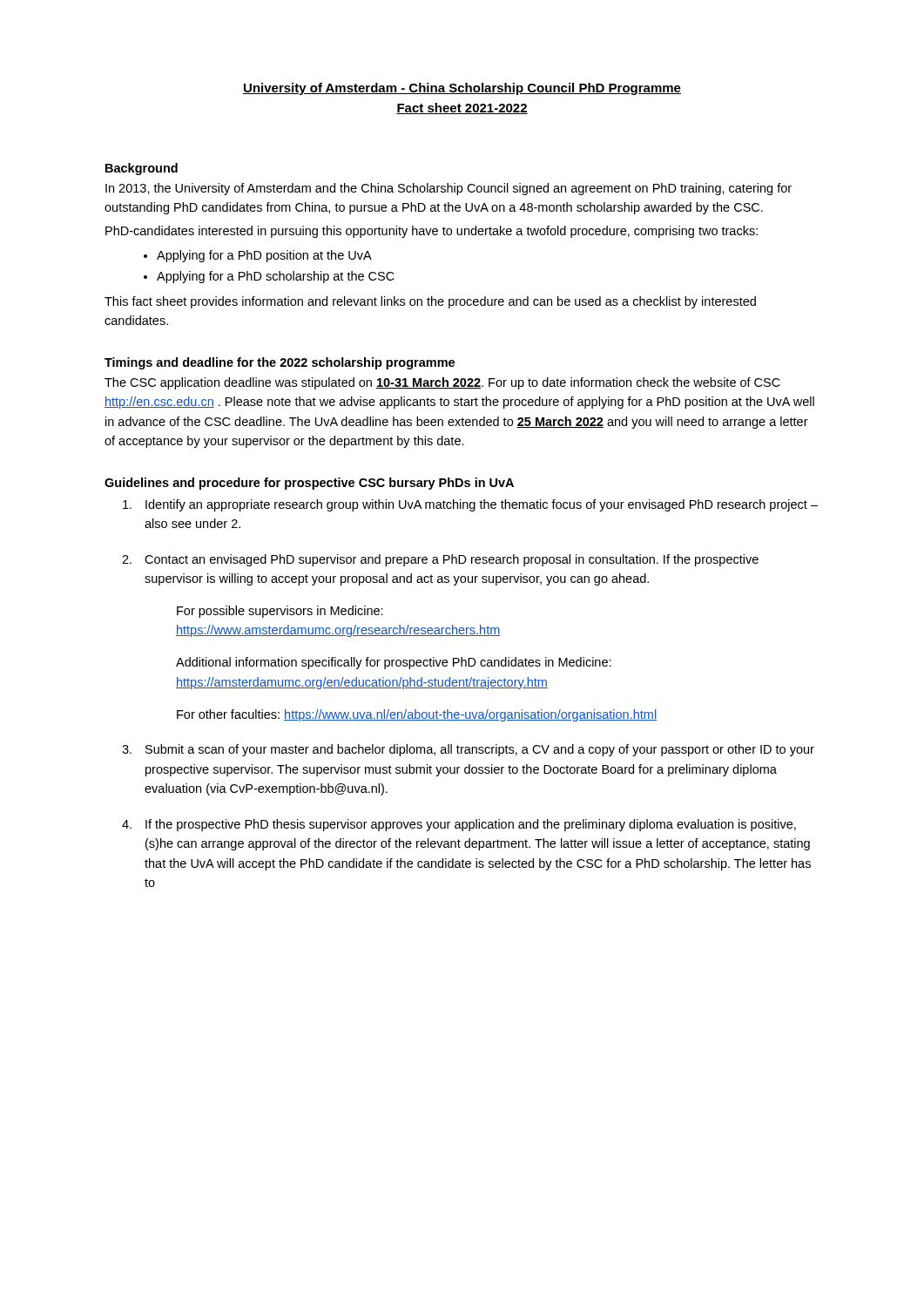Navigate to the text starting "If the prospective PhD thesis supervisor approves your"
This screenshot has width=924, height=1307.
click(x=478, y=853)
